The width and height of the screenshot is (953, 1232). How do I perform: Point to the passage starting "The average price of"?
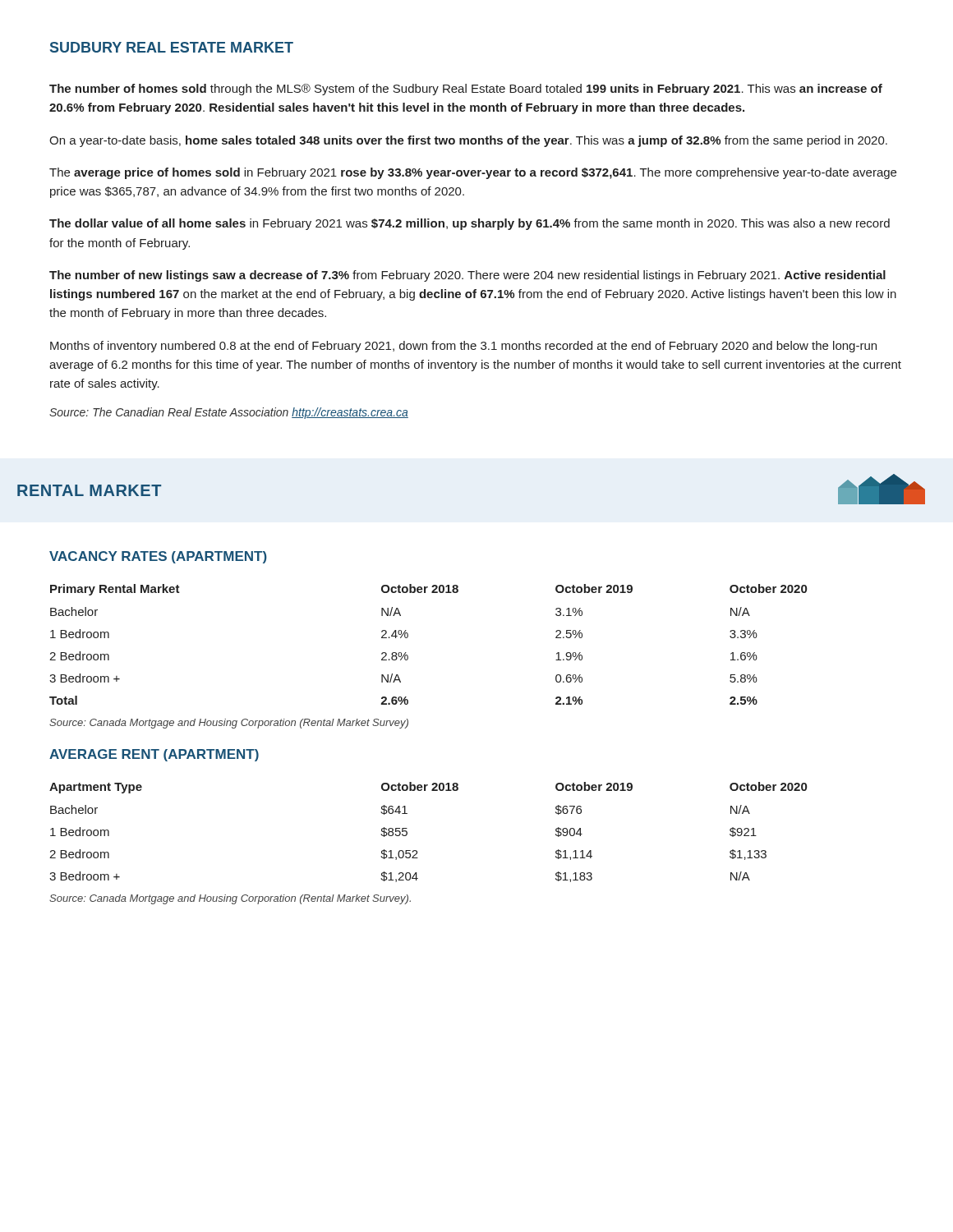pyautogui.click(x=476, y=181)
